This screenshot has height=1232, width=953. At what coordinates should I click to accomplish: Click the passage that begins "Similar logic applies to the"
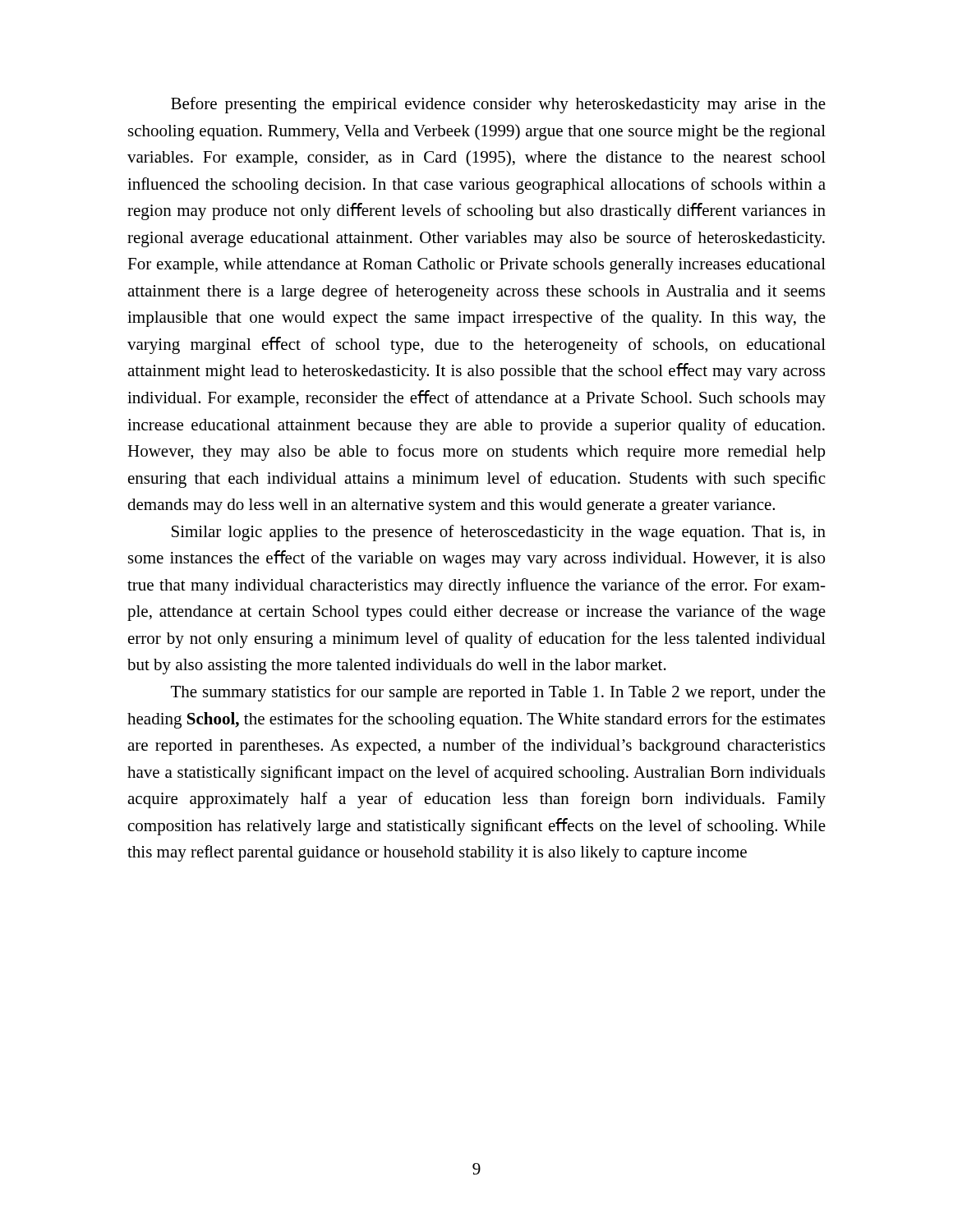[476, 598]
